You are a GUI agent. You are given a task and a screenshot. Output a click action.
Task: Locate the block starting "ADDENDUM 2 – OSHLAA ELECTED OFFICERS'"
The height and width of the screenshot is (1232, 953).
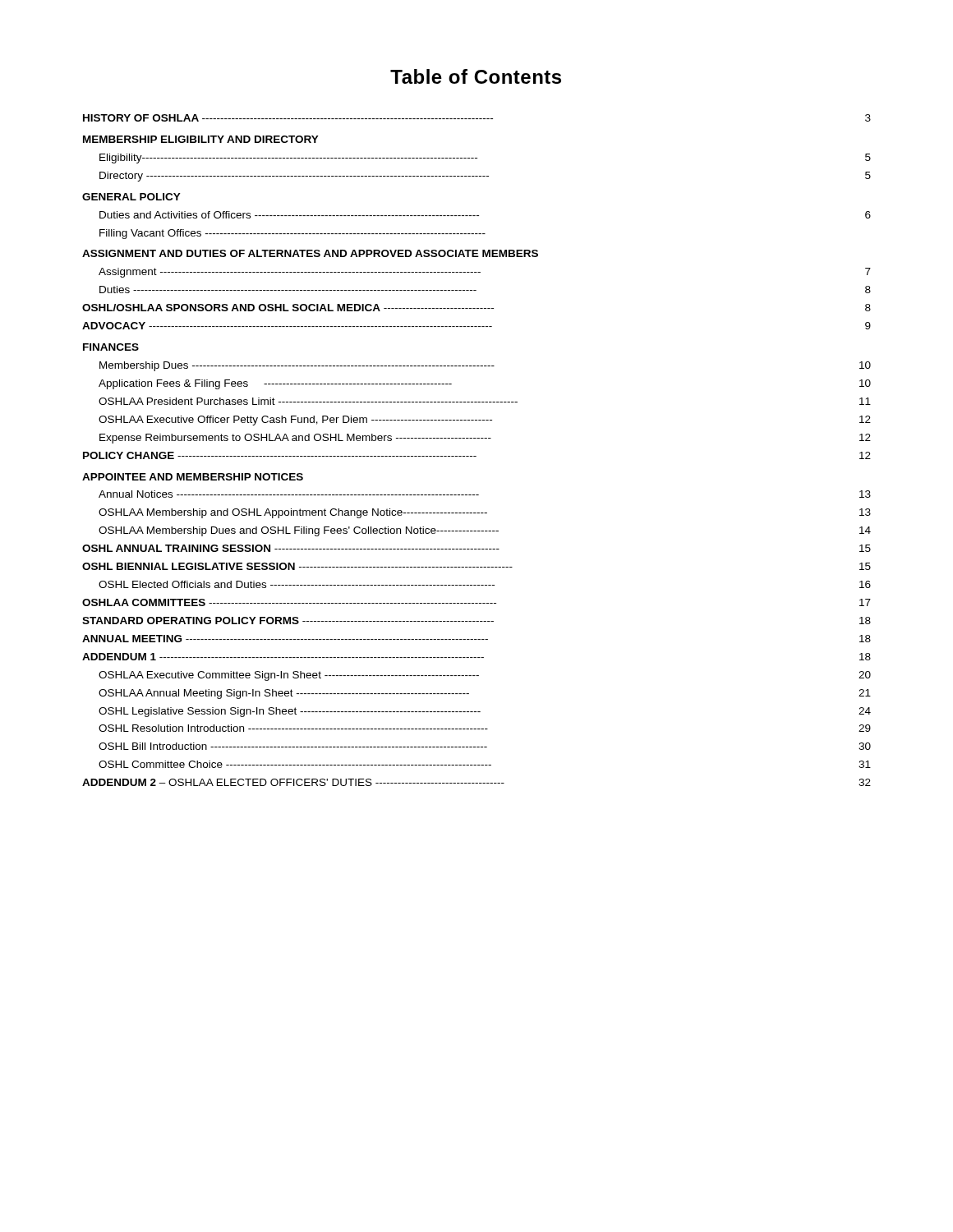click(476, 783)
